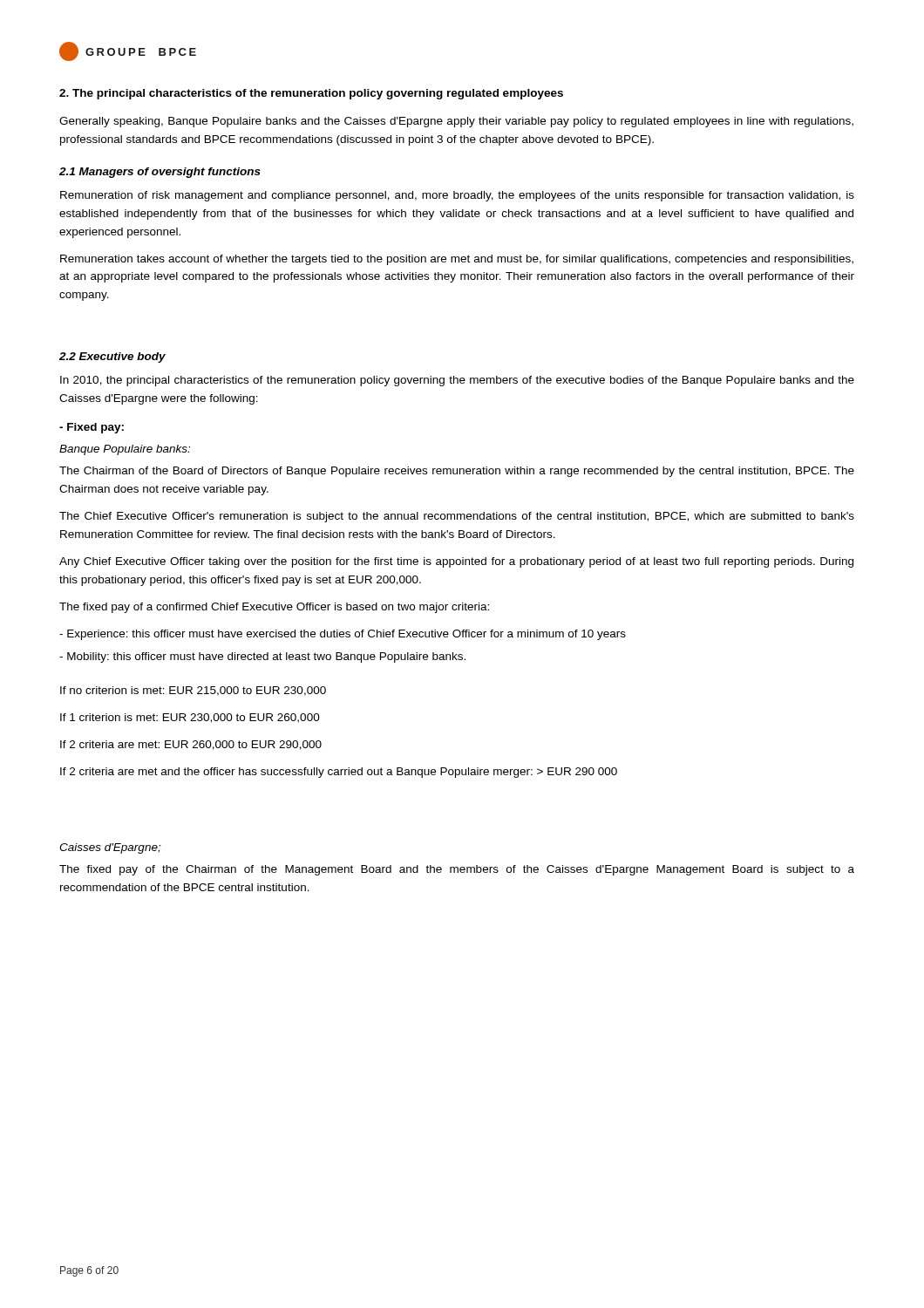Find the text block starting "If 2 criteria are met and the officer"
924x1308 pixels.
pyautogui.click(x=338, y=771)
